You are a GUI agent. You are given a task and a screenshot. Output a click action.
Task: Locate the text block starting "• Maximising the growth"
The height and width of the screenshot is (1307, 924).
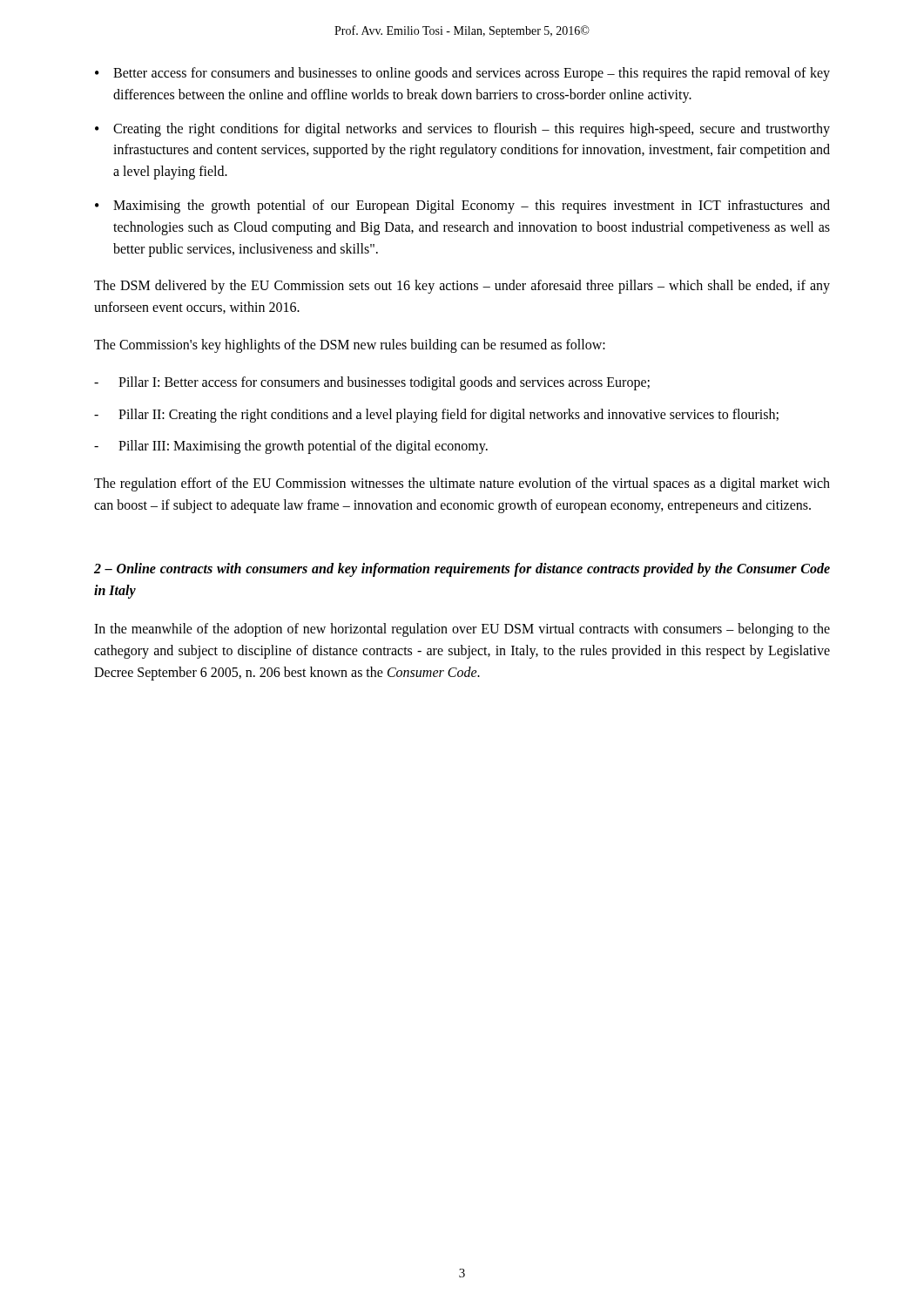click(x=462, y=228)
